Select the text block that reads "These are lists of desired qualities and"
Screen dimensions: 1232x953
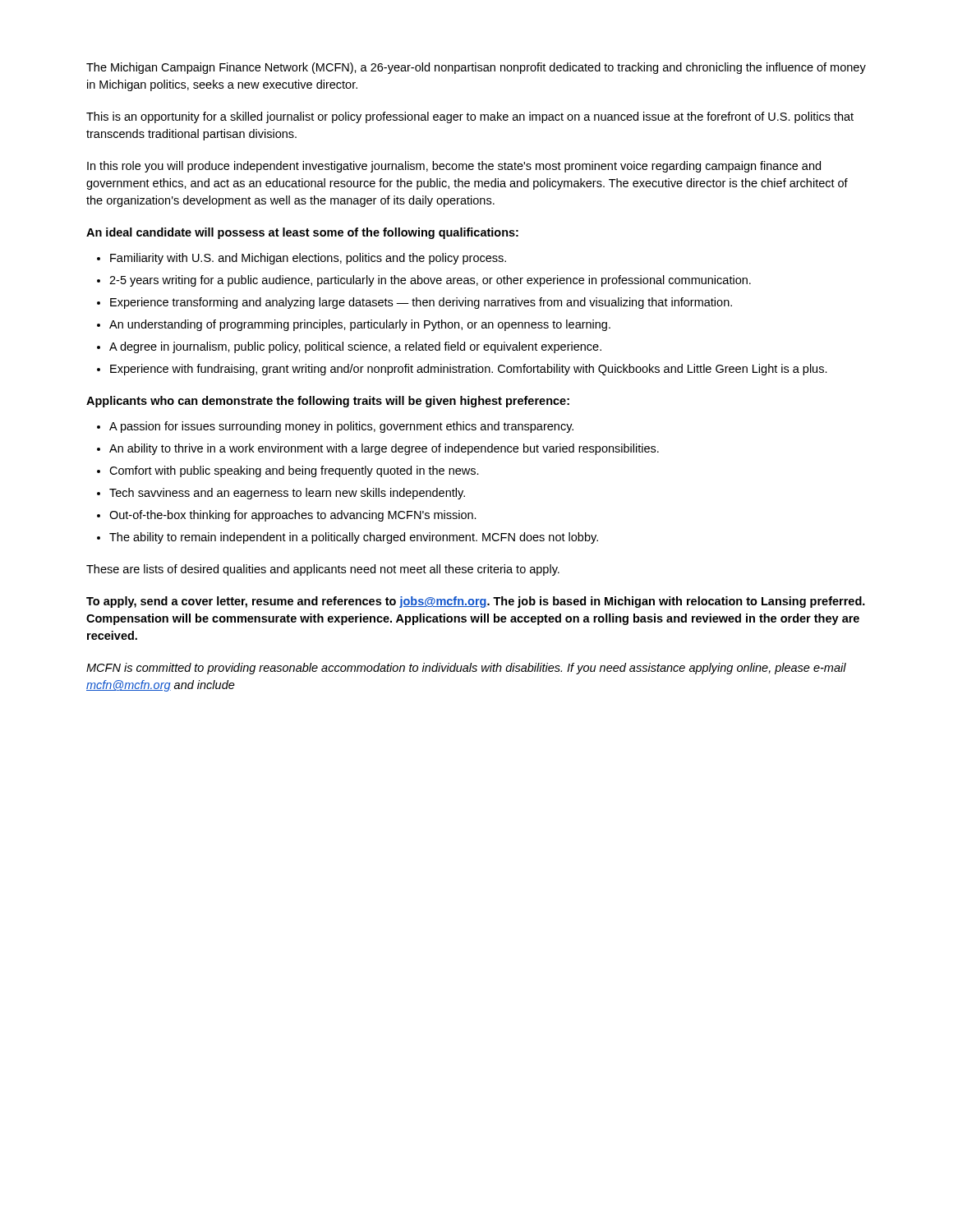323,569
